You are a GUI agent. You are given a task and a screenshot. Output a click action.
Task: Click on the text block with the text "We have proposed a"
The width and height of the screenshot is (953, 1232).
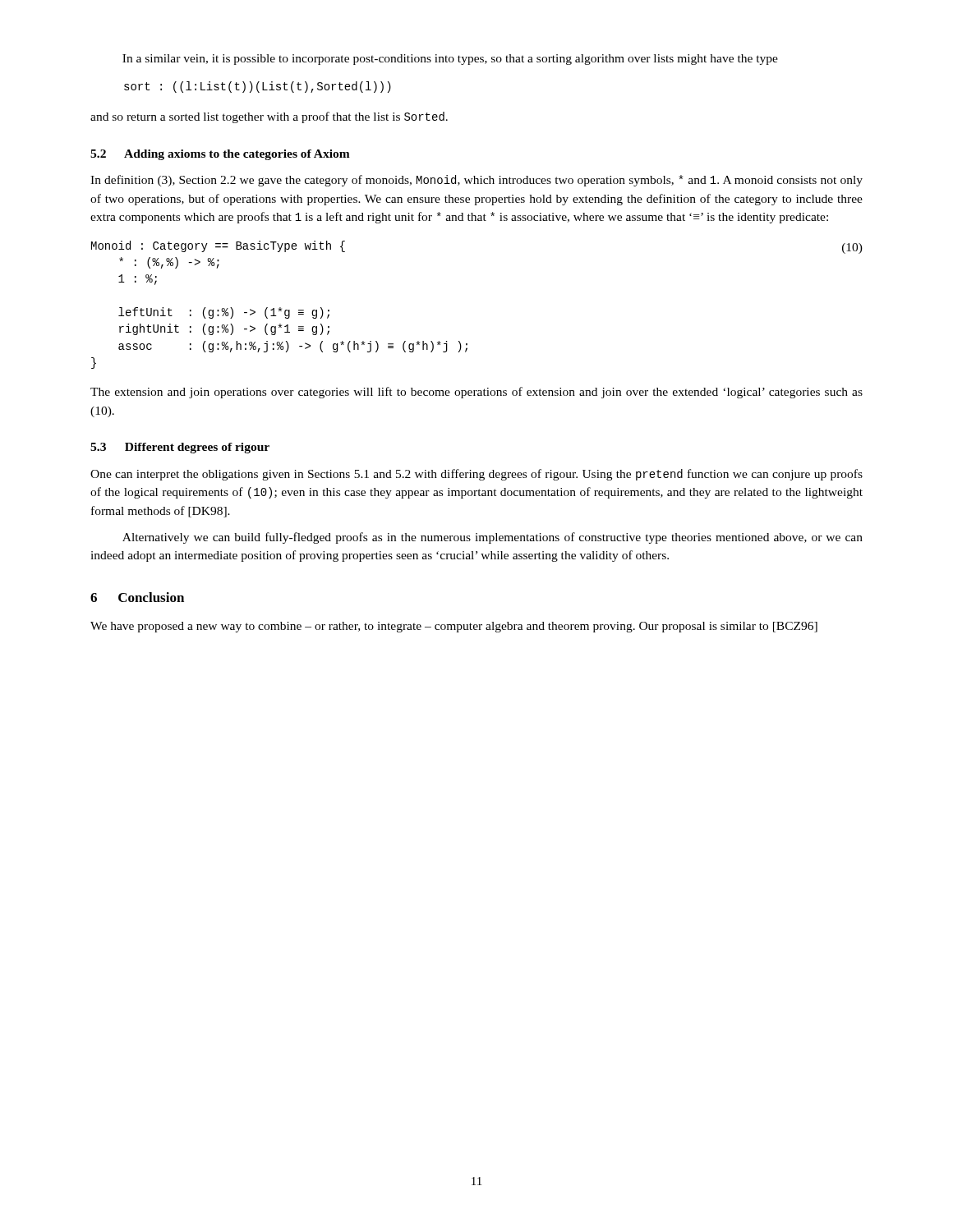[x=476, y=626]
